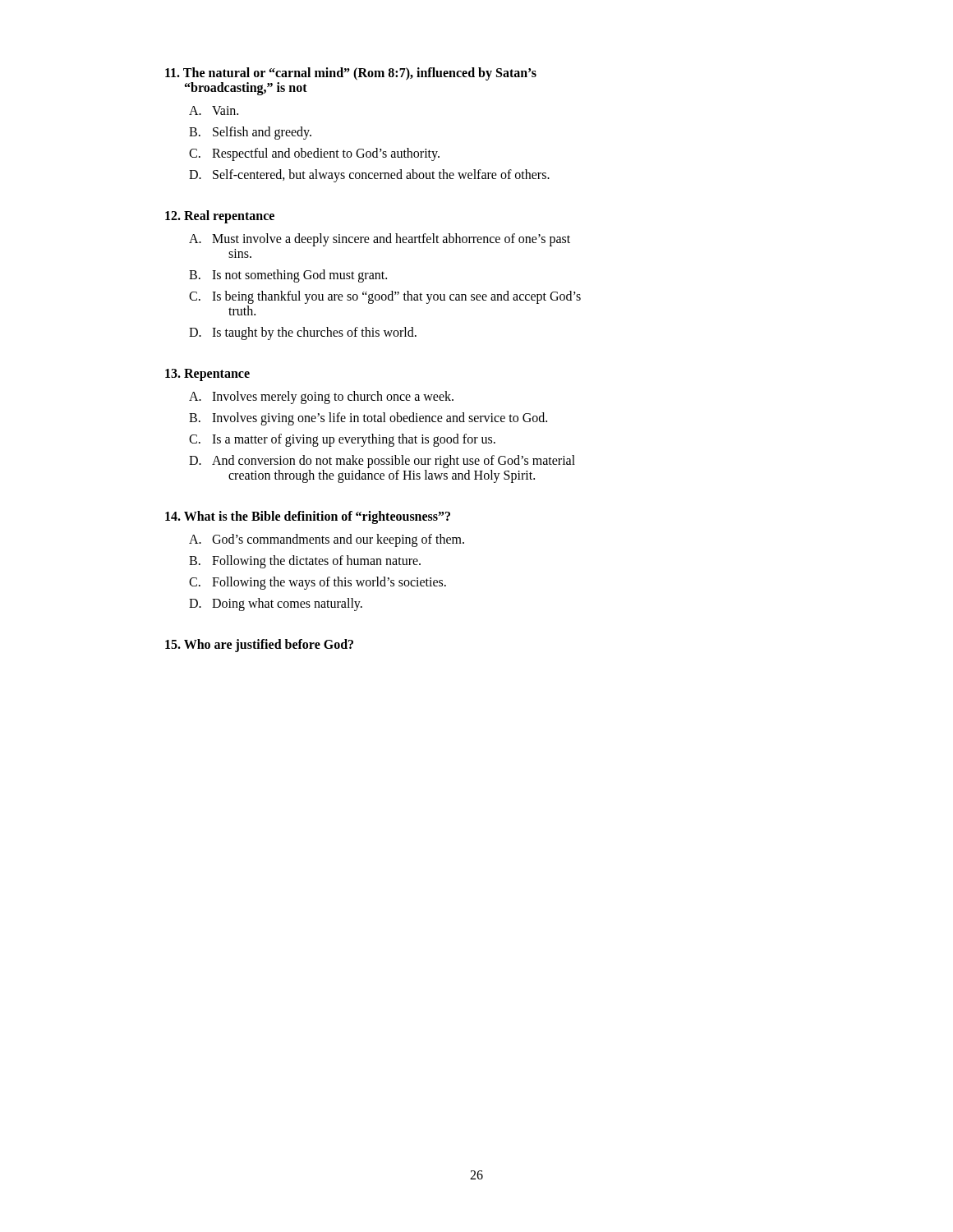
Task: Click on the list item with the text "D.And conversion do not make possible our"
Action: pos(382,468)
